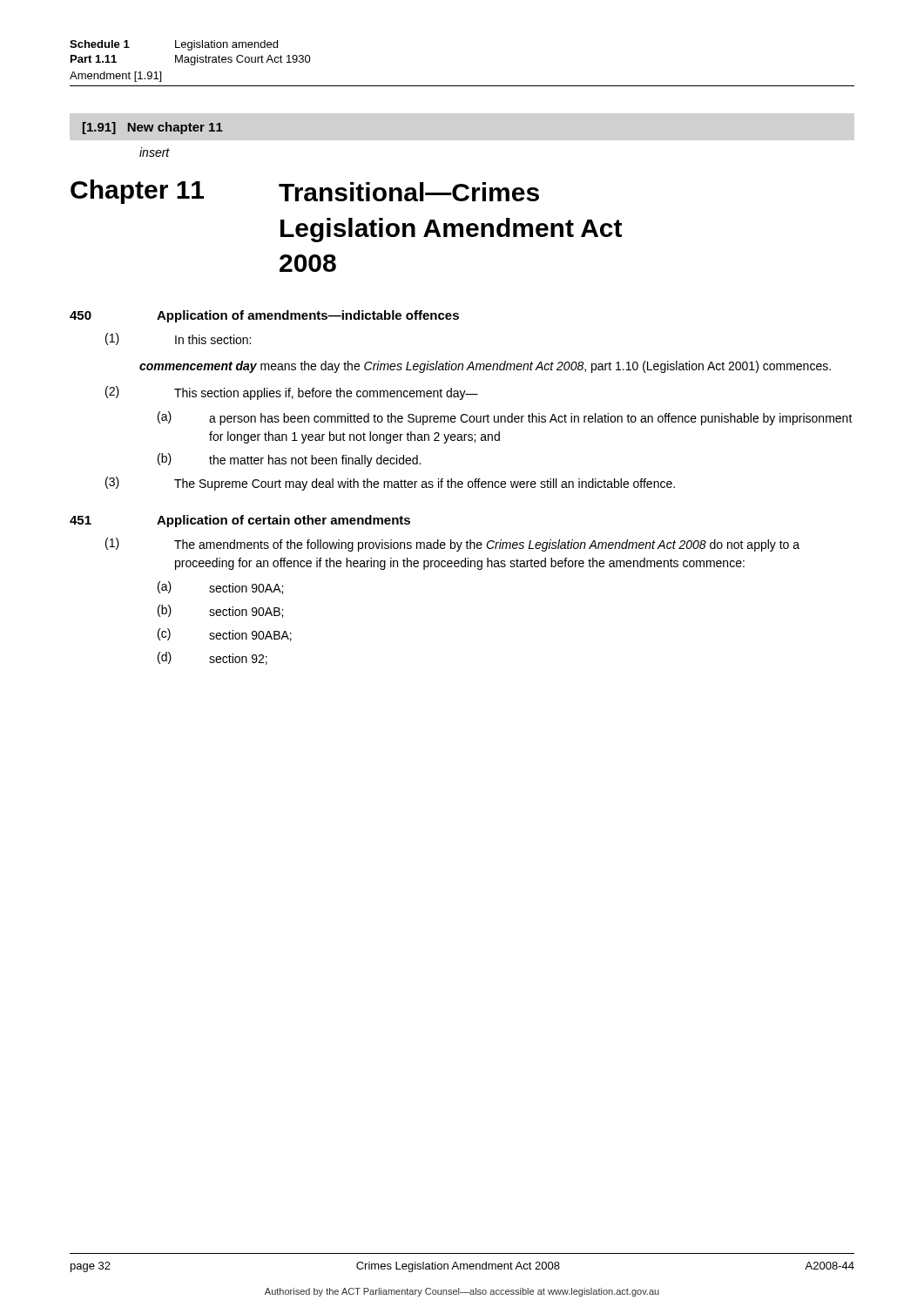Find the footnote that reads "Authorised by the ACT Parliamentary Counsel—also accessible"
Image resolution: width=924 pixels, height=1307 pixels.
point(462,1291)
